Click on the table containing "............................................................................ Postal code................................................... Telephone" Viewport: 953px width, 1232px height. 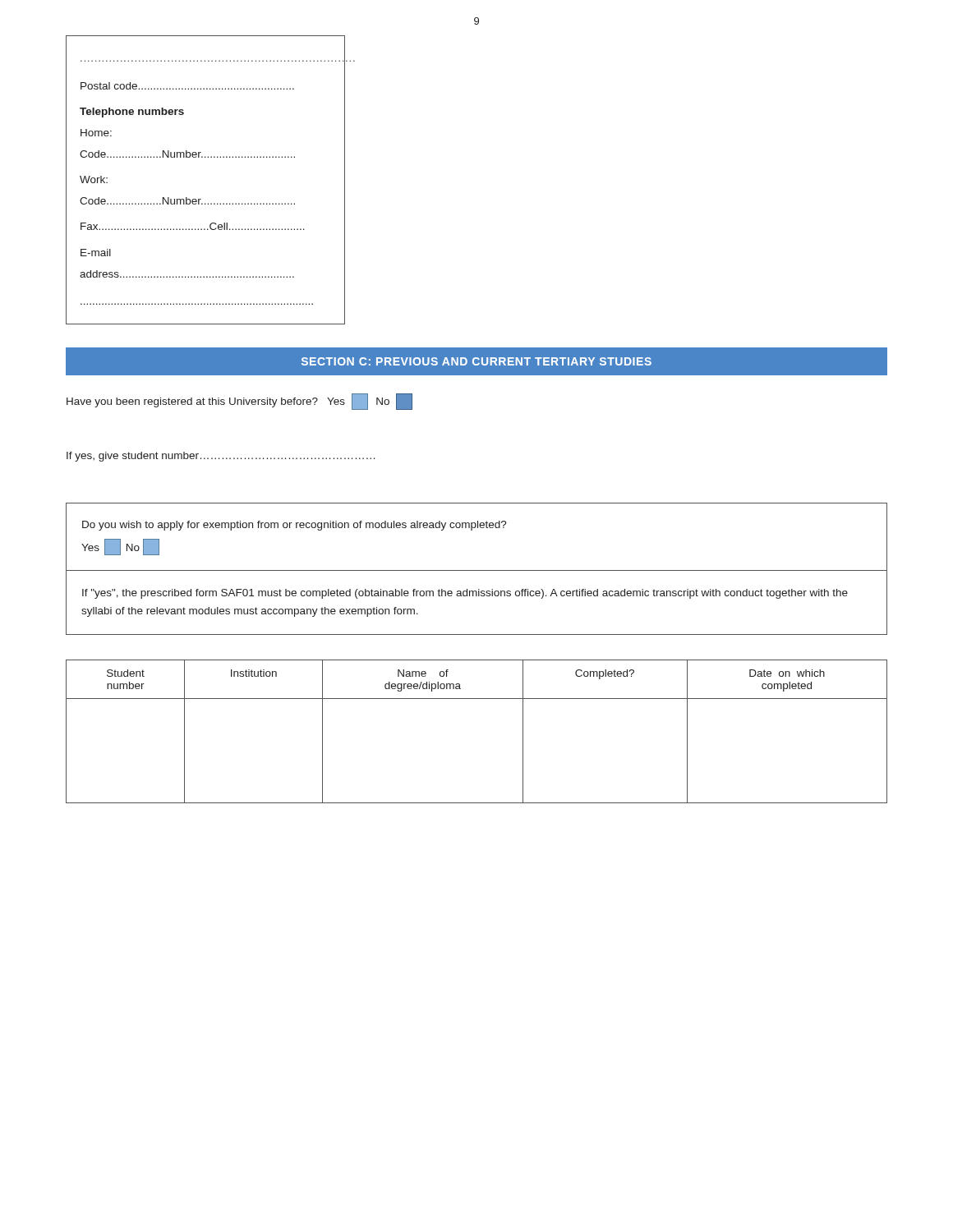click(x=205, y=180)
